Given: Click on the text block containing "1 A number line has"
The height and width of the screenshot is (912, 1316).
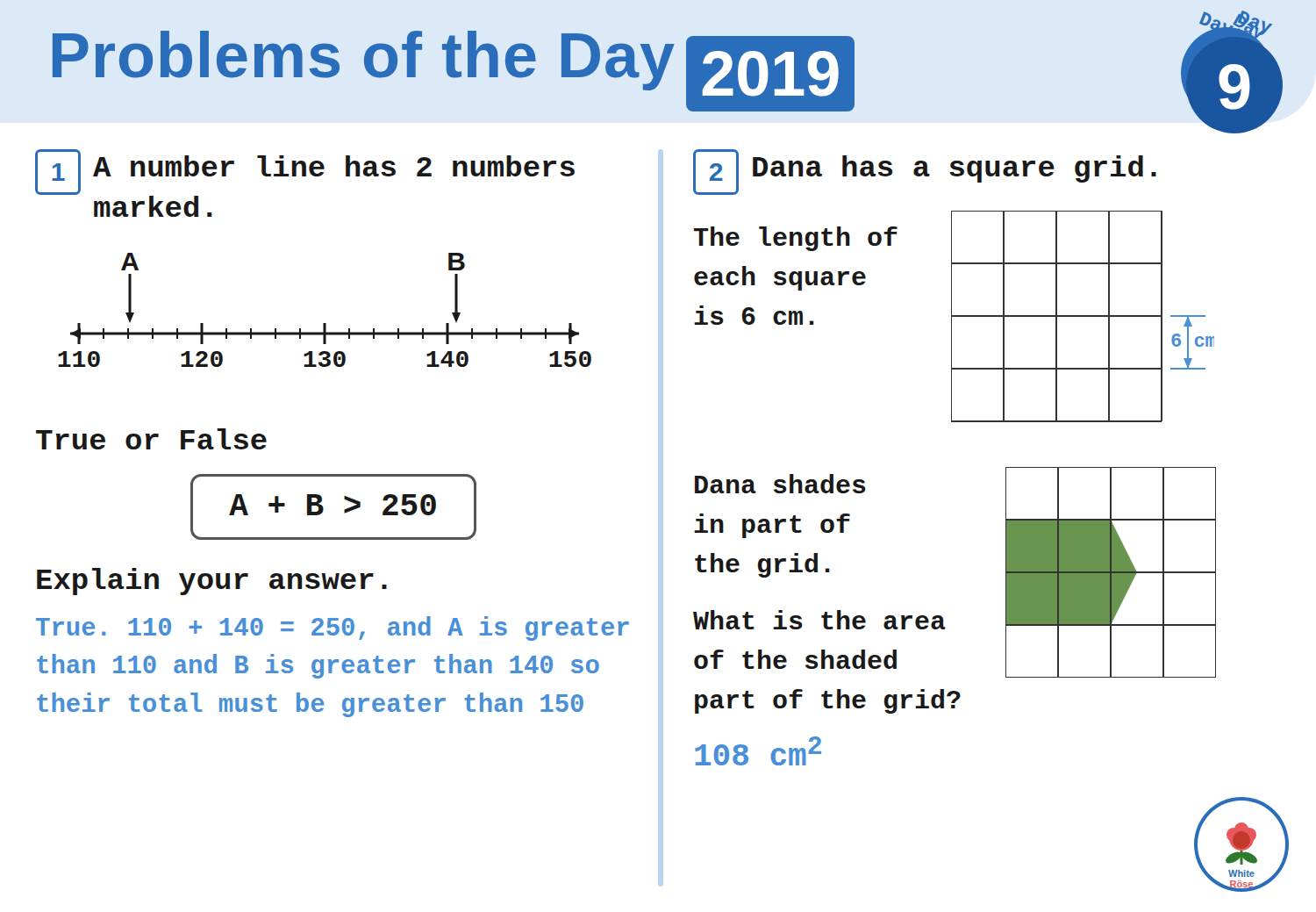Looking at the screenshot, I should 306,190.
